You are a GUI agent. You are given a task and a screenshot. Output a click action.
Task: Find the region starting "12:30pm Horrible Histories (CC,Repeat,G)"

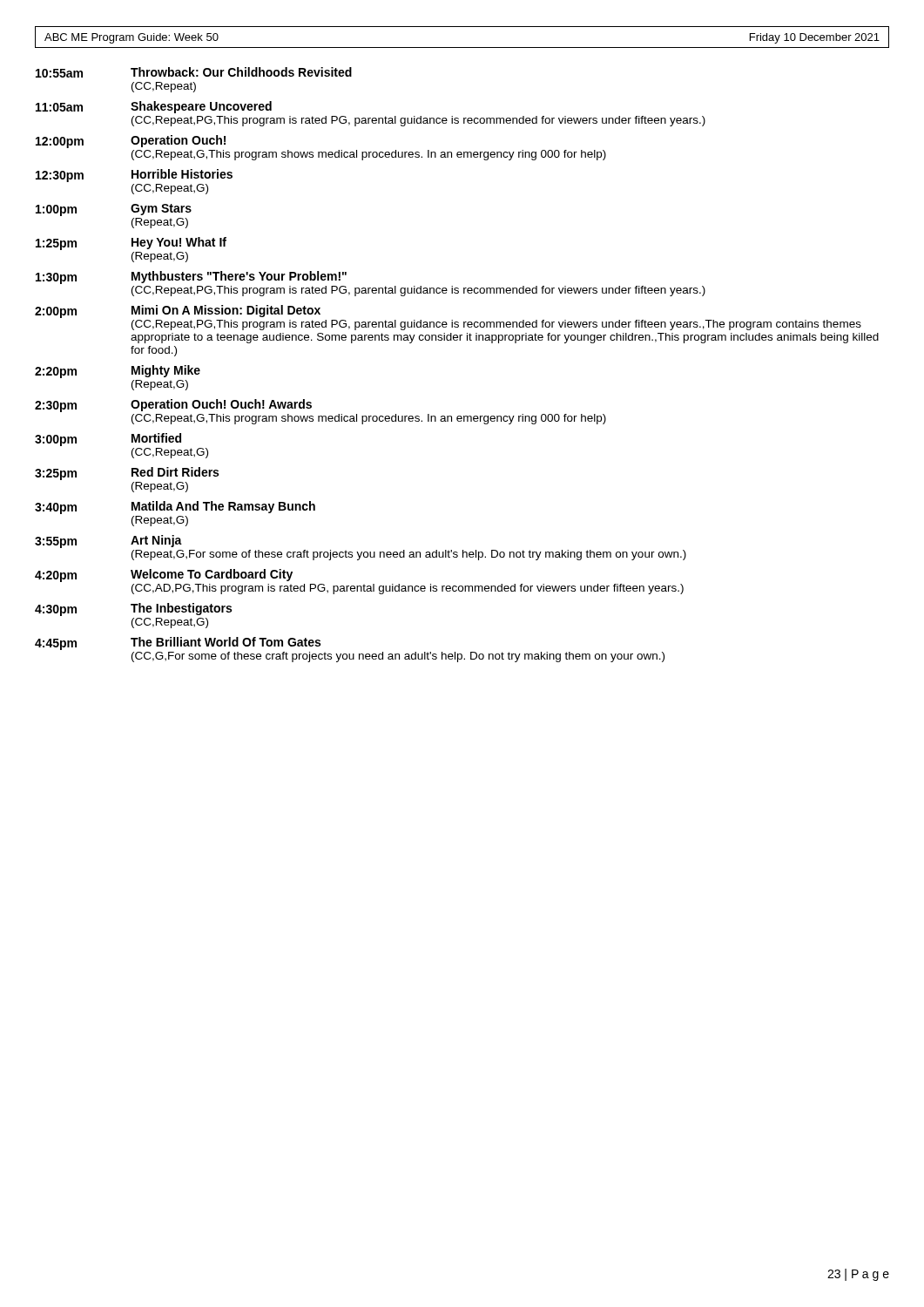[x=134, y=176]
